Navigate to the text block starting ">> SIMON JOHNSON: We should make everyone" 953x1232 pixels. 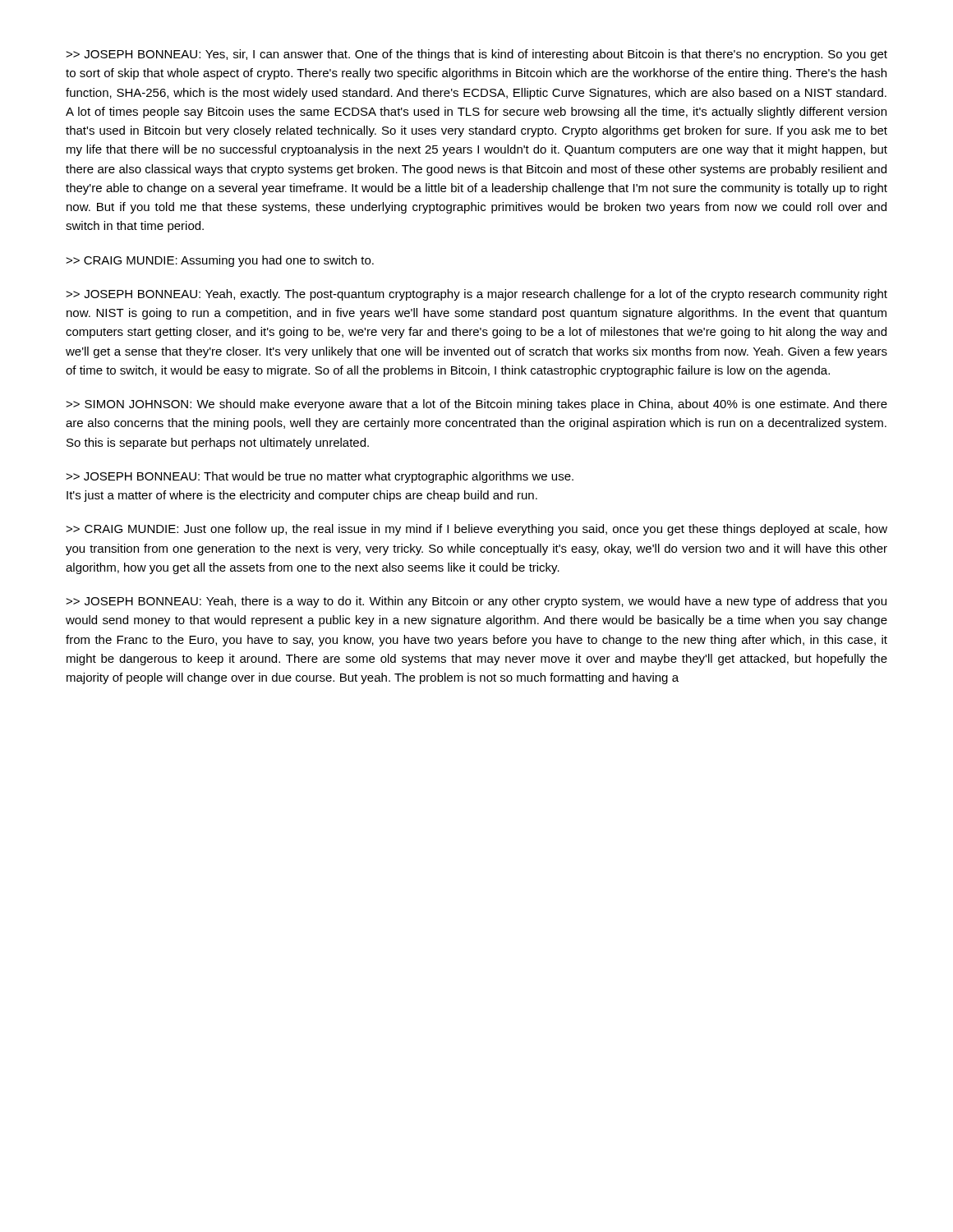[x=476, y=423]
